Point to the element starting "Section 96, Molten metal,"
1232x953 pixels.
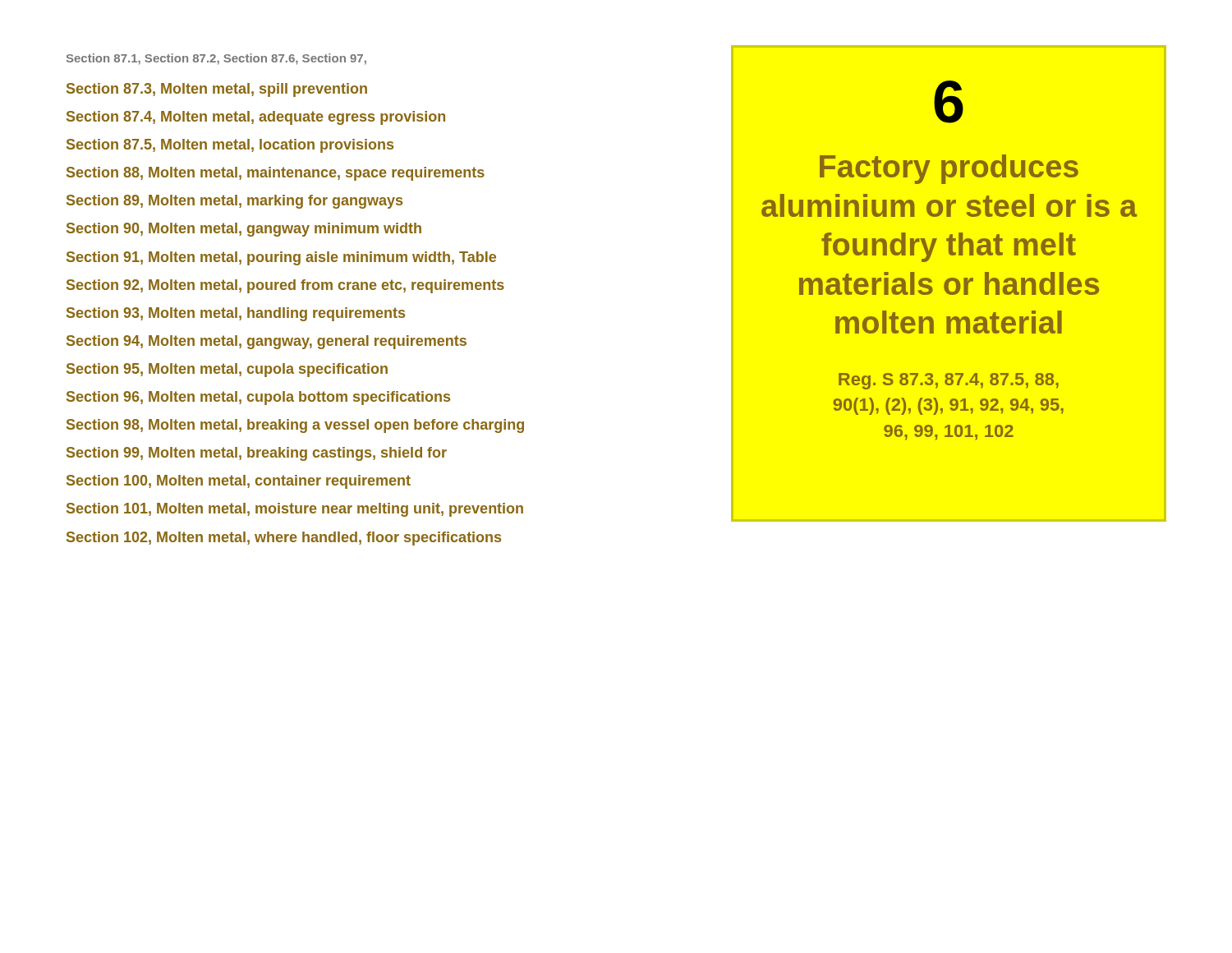(258, 397)
